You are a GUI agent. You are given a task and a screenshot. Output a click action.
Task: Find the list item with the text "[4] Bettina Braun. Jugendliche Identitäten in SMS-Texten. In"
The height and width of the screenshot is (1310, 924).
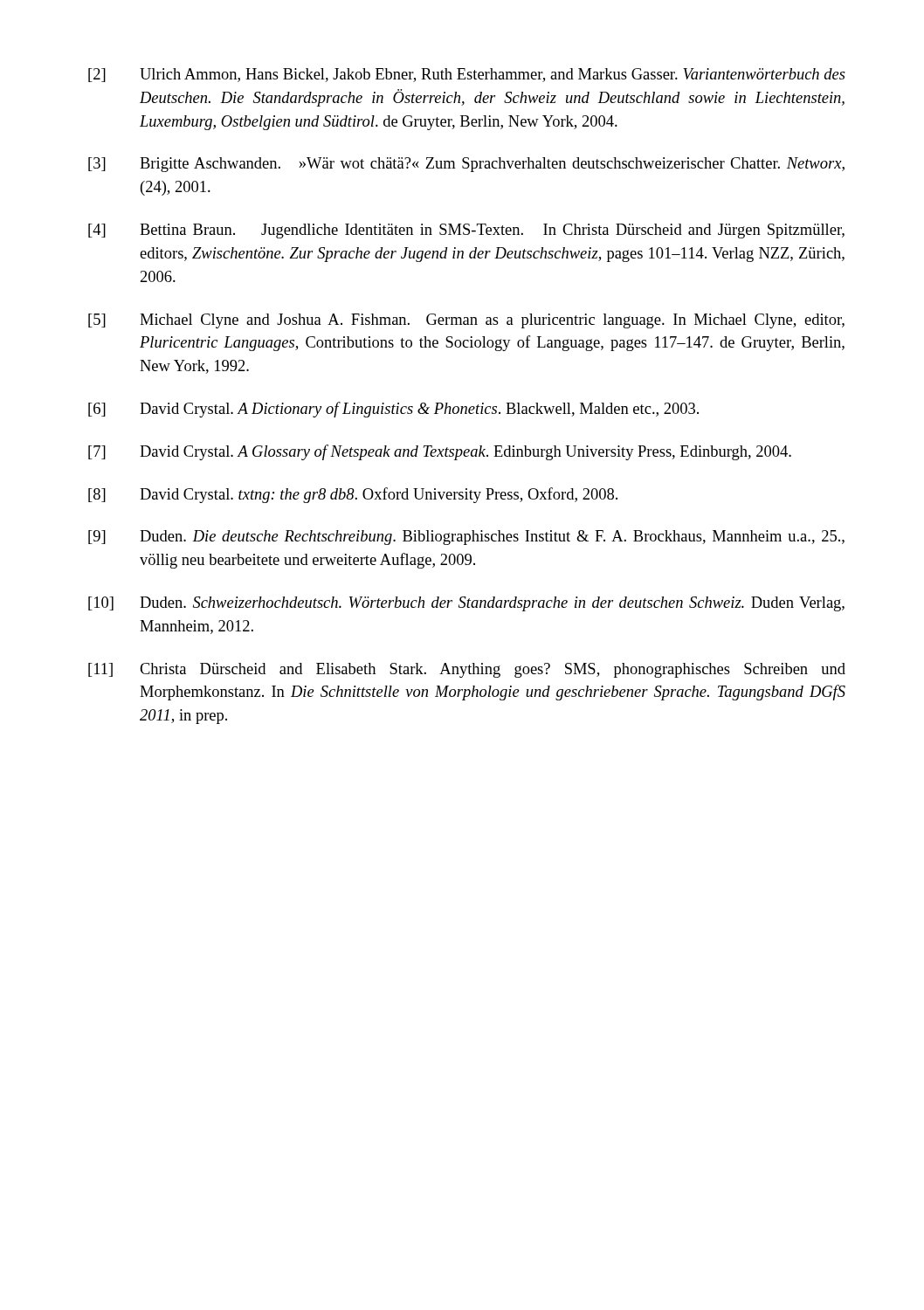pyautogui.click(x=466, y=253)
